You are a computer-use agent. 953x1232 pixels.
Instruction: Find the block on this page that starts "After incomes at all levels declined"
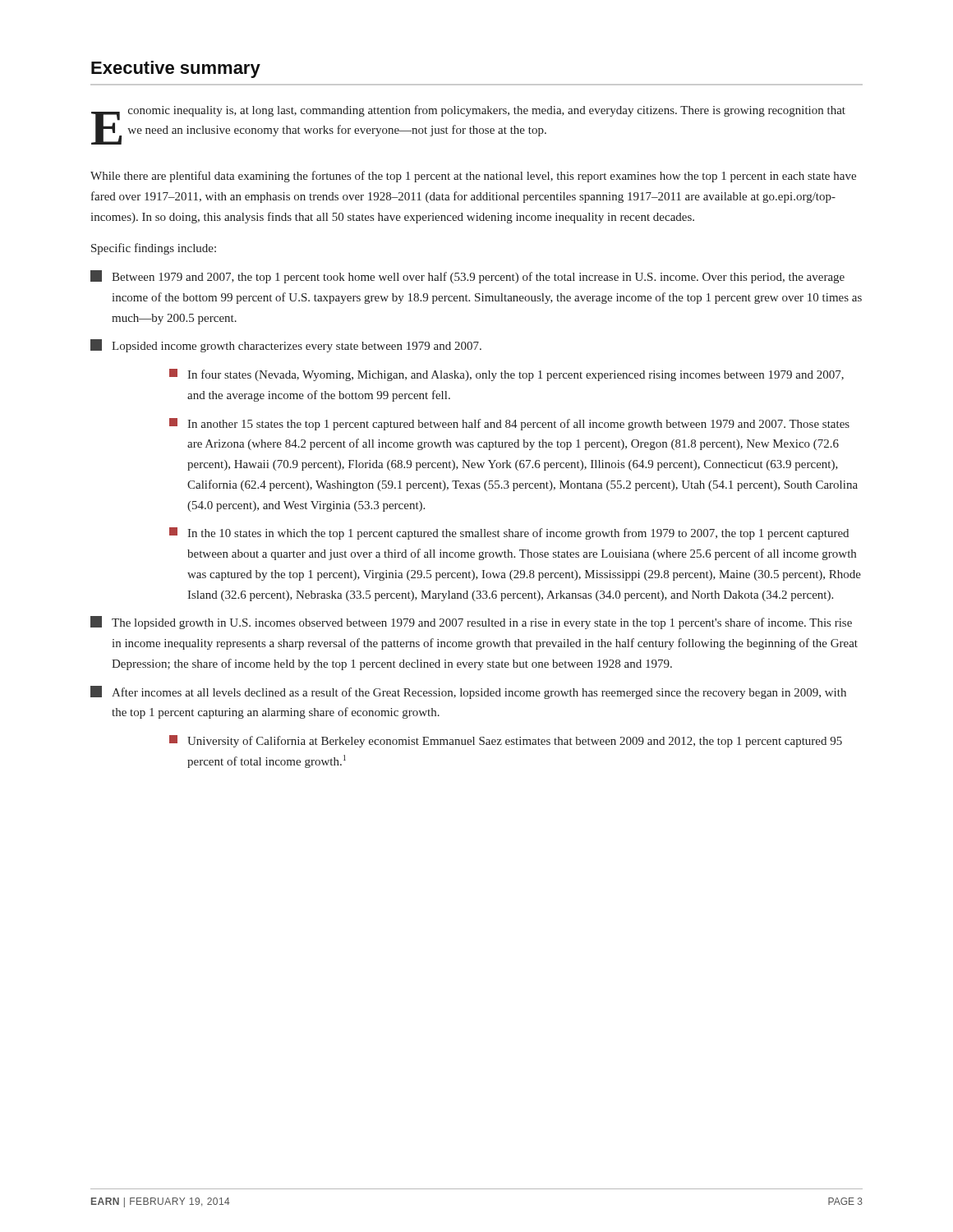pyautogui.click(x=476, y=702)
